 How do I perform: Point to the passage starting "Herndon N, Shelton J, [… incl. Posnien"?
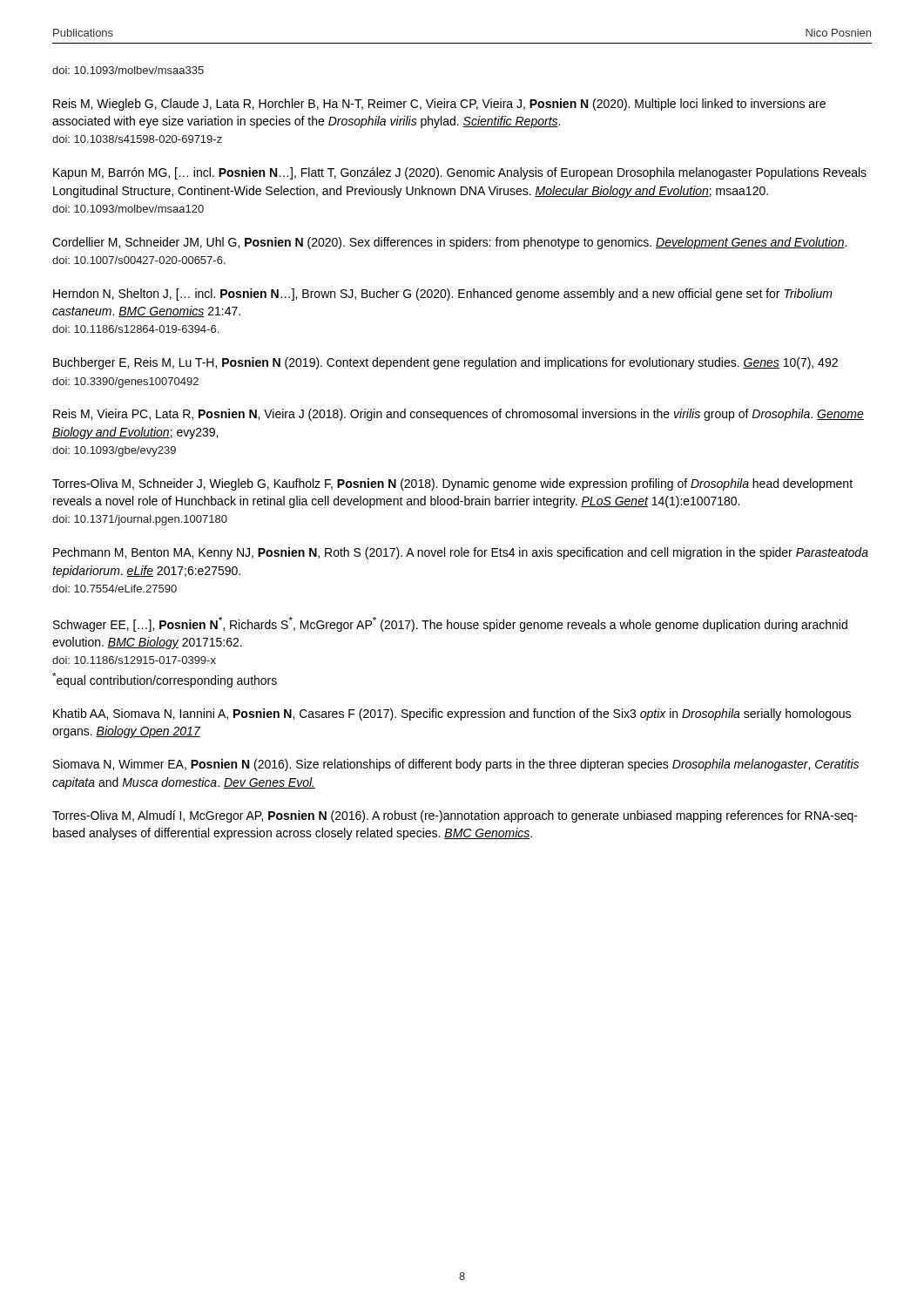click(443, 295)
